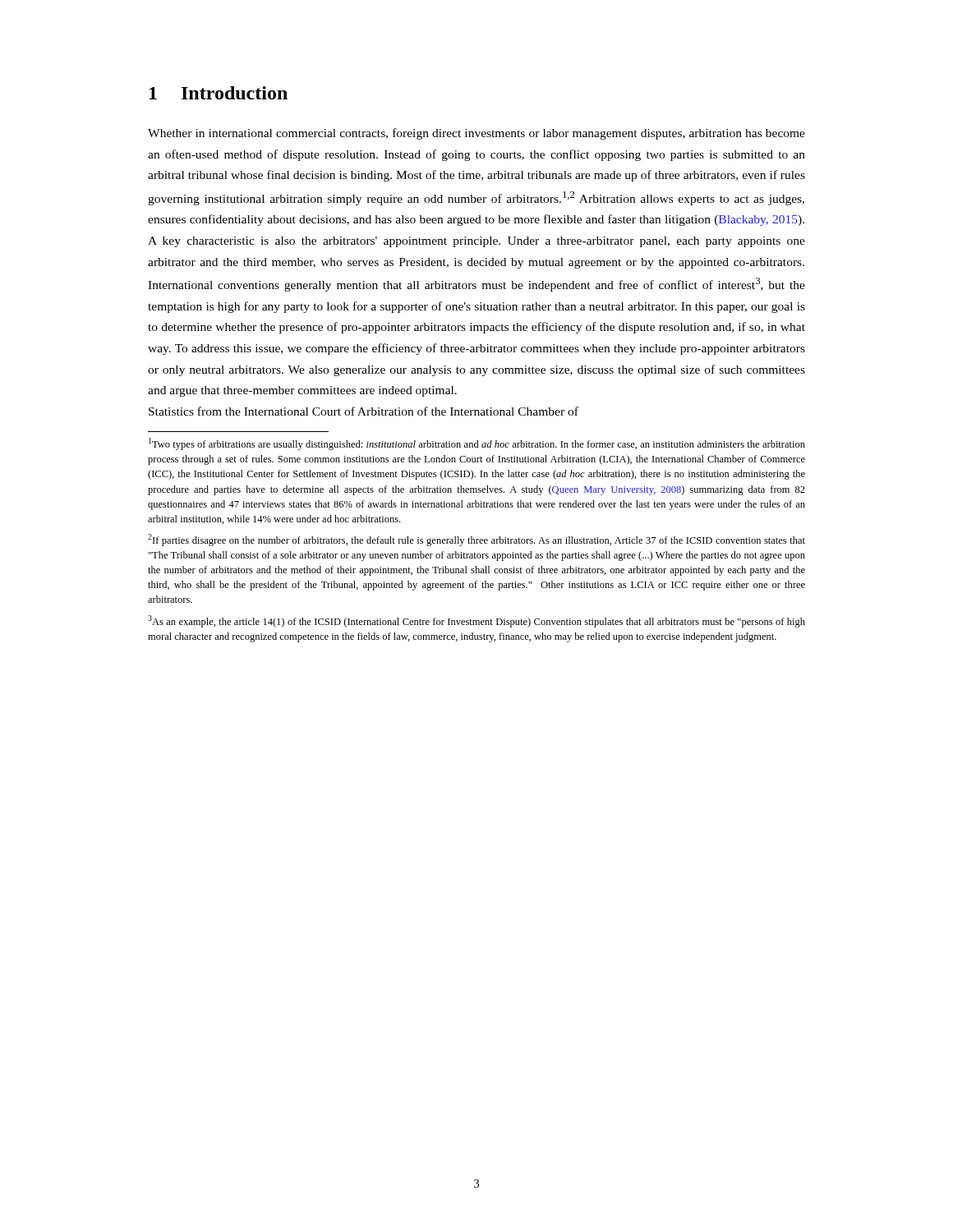Locate the text block that says "Statistics from the International Court of"
The image size is (953, 1232).
tap(476, 411)
